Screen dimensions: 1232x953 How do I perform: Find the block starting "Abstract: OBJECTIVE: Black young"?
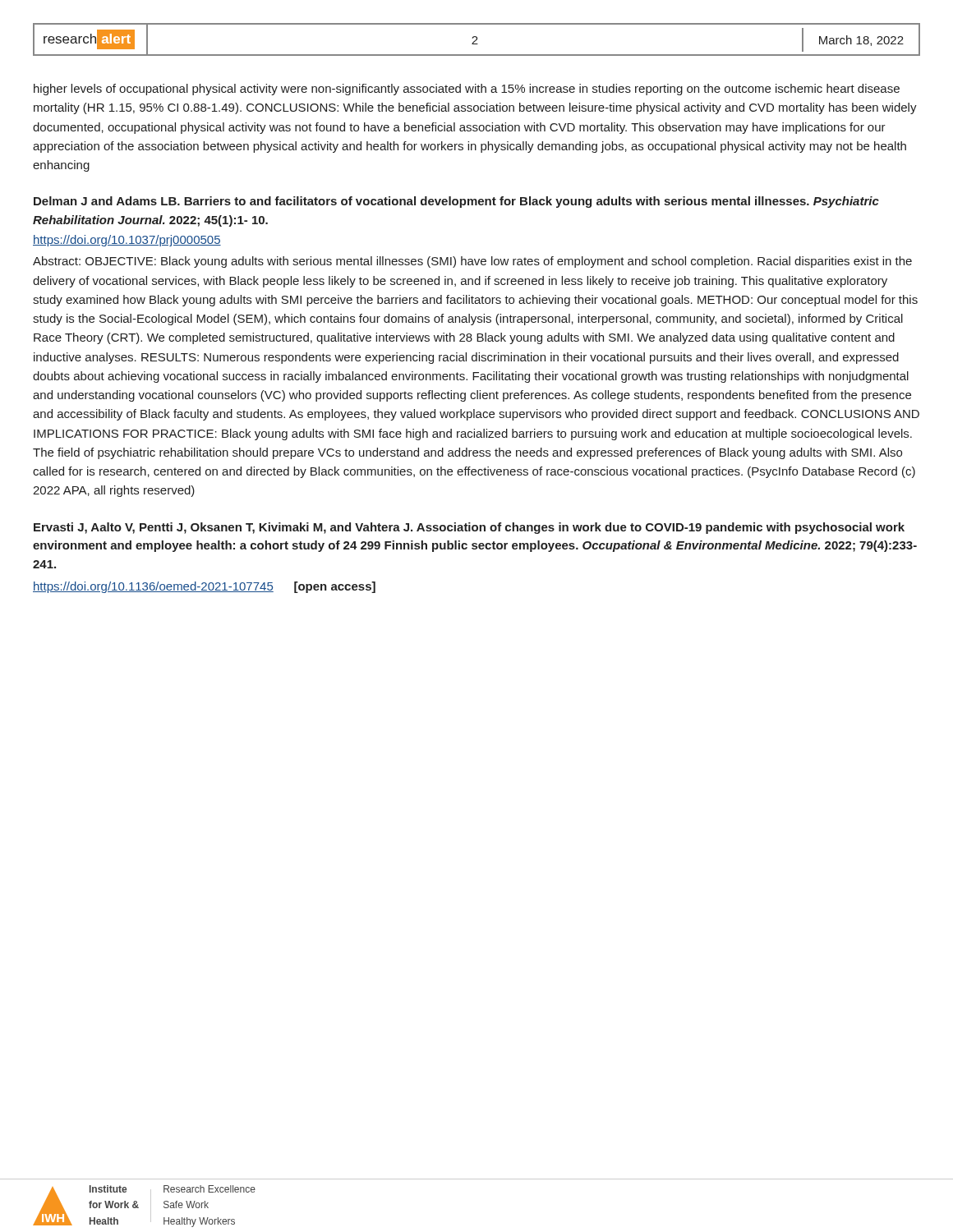[476, 376]
